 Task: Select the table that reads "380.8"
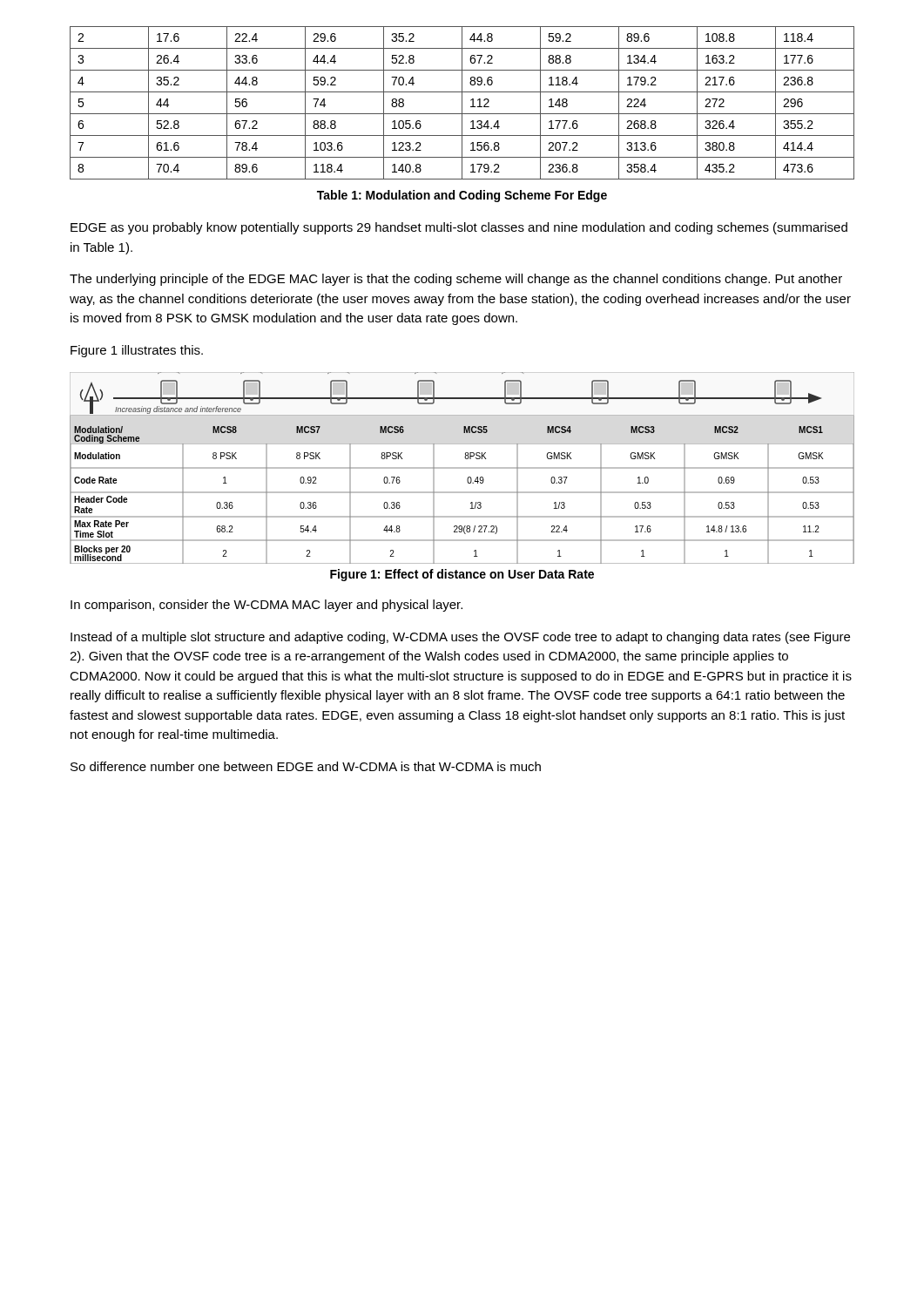point(462,103)
